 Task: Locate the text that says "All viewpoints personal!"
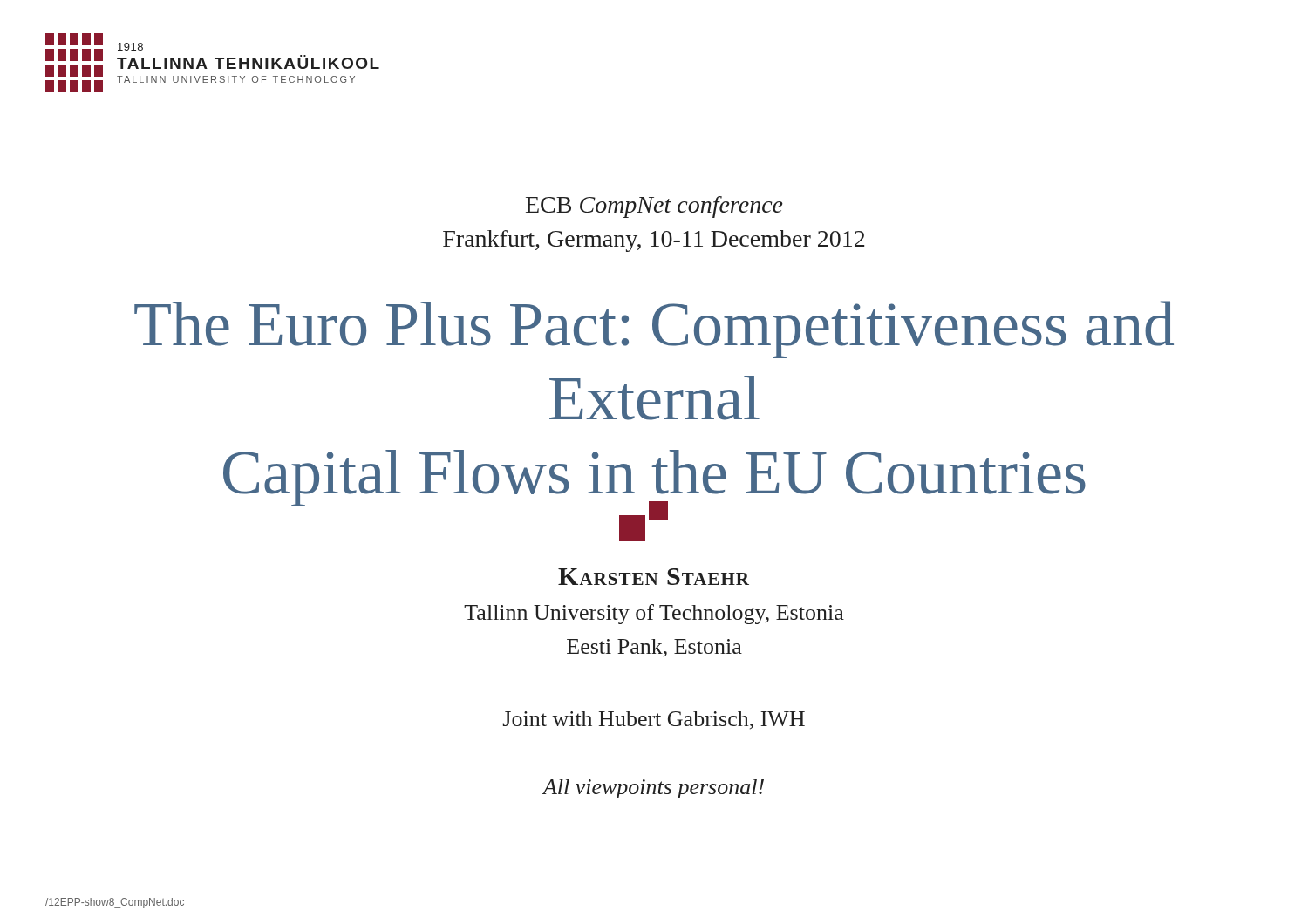point(654,787)
